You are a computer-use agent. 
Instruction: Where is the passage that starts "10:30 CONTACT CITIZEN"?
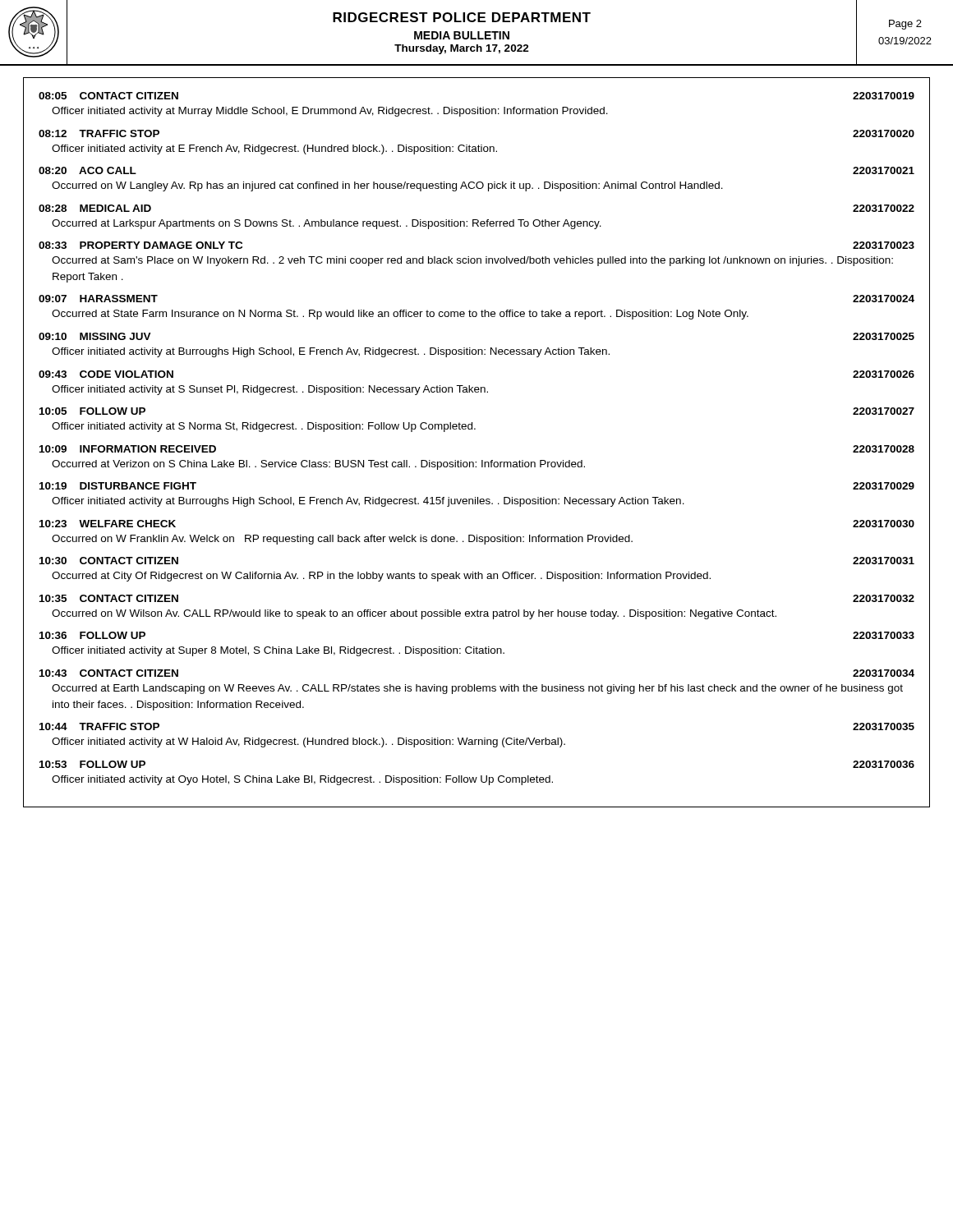point(476,569)
